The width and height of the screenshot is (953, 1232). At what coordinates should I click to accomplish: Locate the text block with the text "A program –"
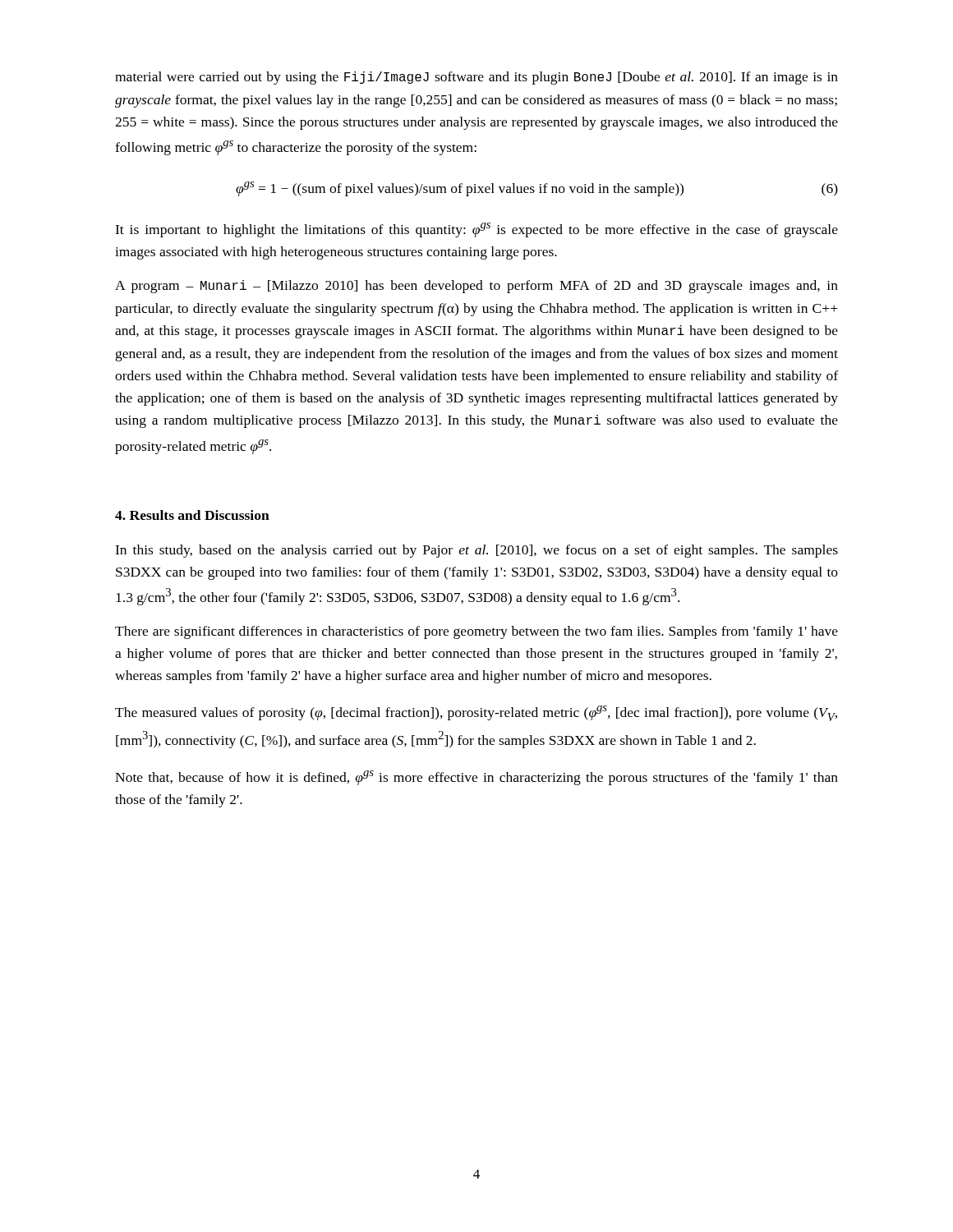click(x=476, y=366)
